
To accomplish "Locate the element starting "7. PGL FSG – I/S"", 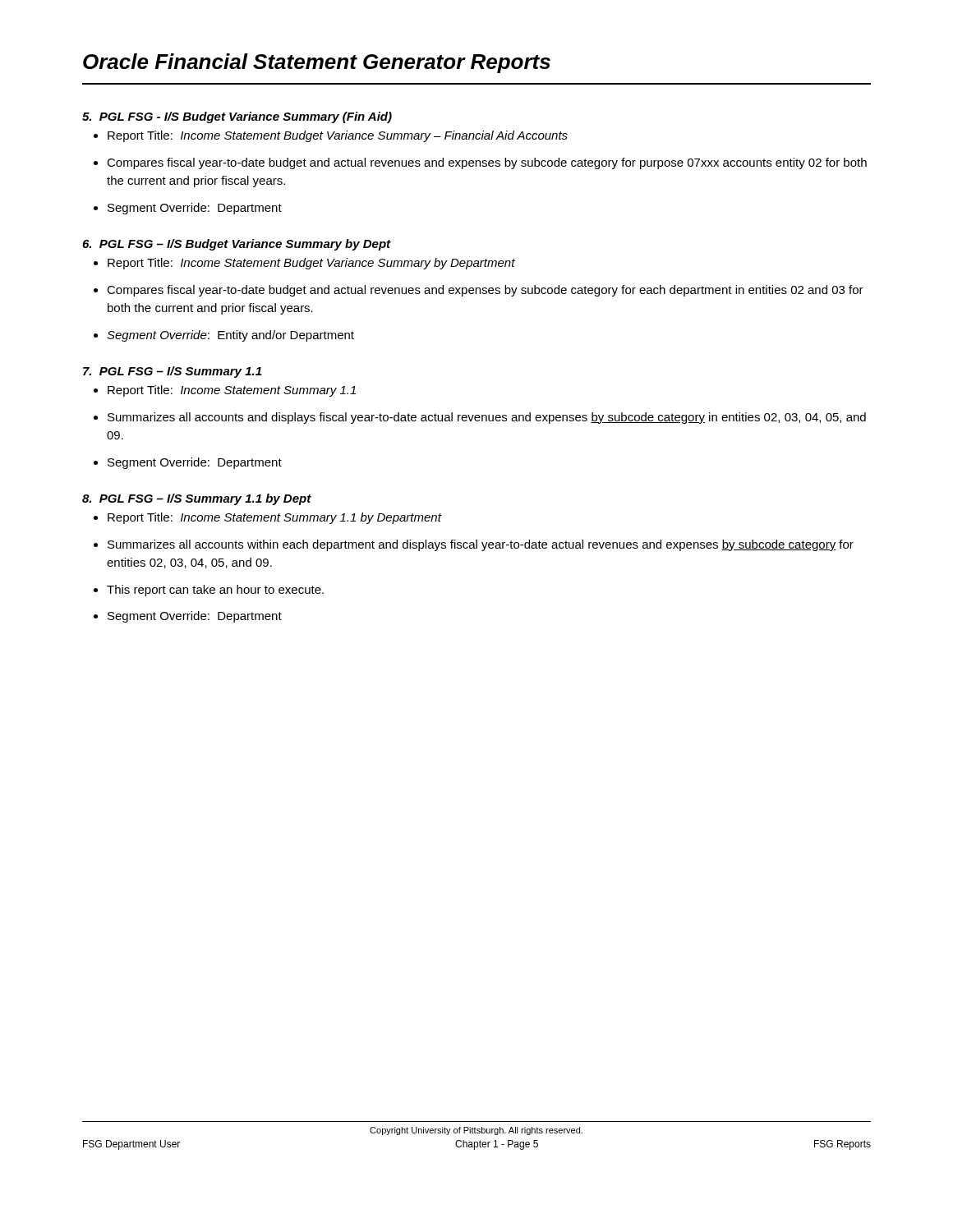I will (x=172, y=371).
